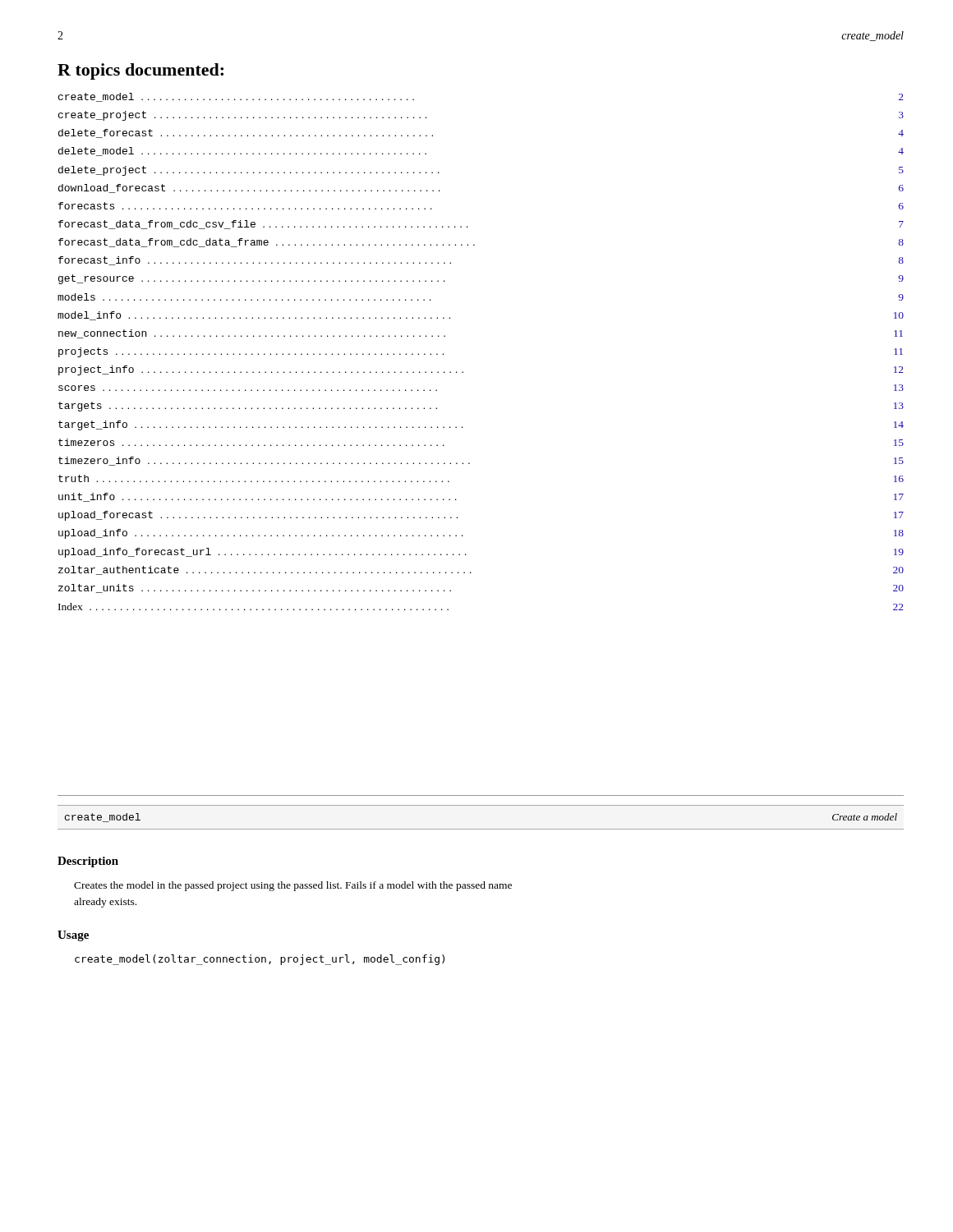Screen dimensions: 1232x953
Task: Click on the formula containing "create_model(zoltar_connection, project_url, model_config)"
Action: point(260,959)
